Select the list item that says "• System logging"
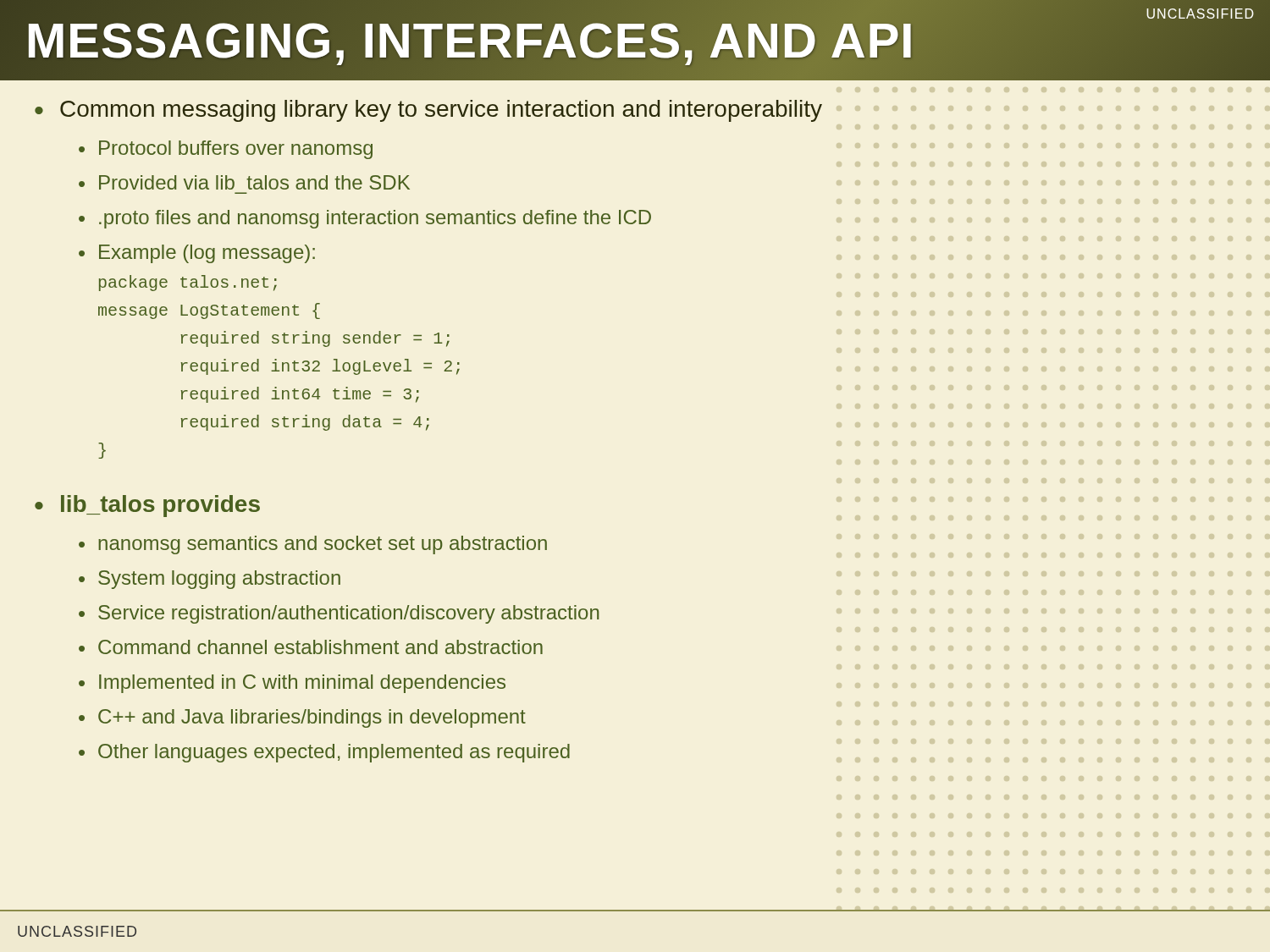The width and height of the screenshot is (1270, 952). coord(210,578)
